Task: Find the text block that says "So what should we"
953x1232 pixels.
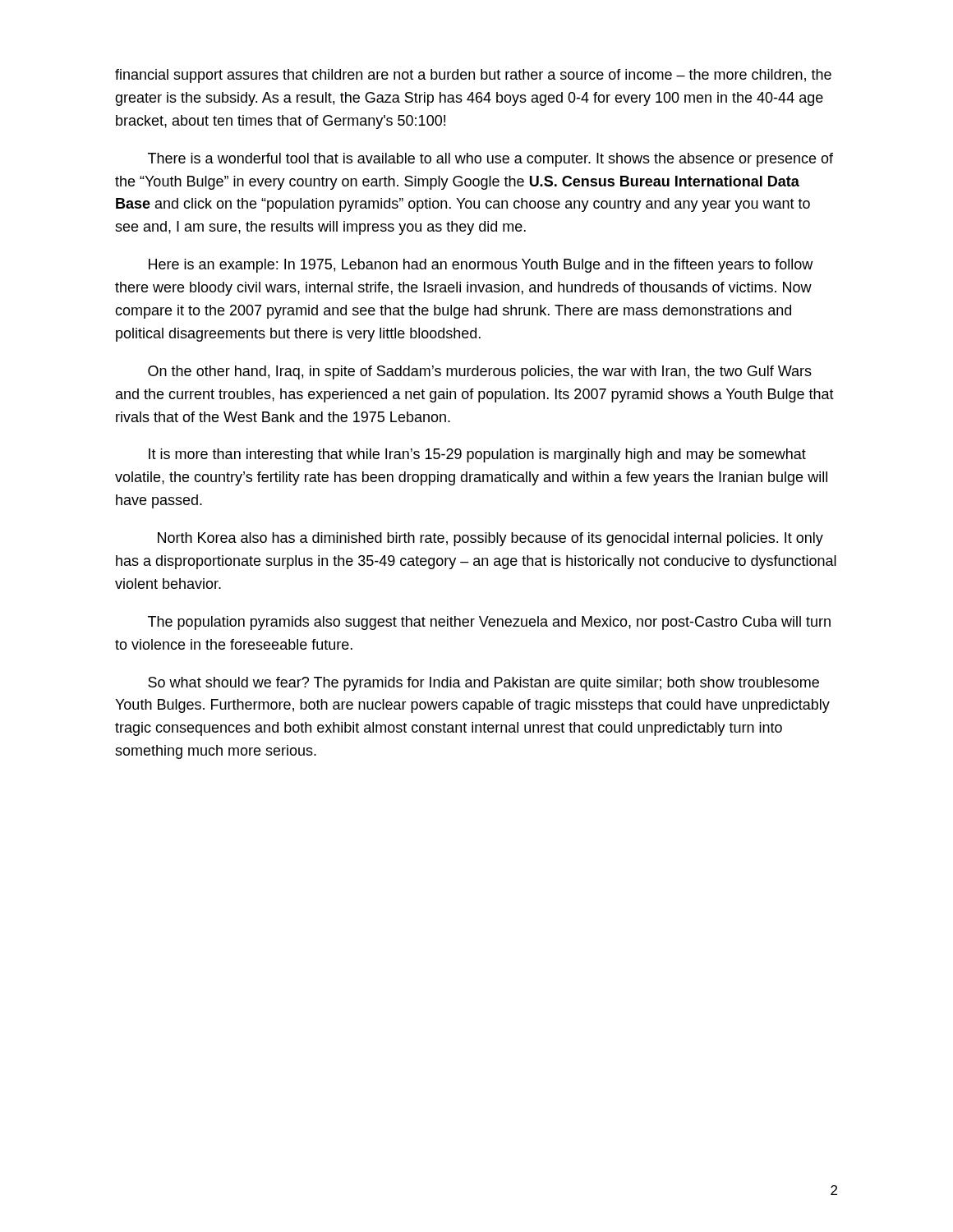Action: tap(476, 717)
